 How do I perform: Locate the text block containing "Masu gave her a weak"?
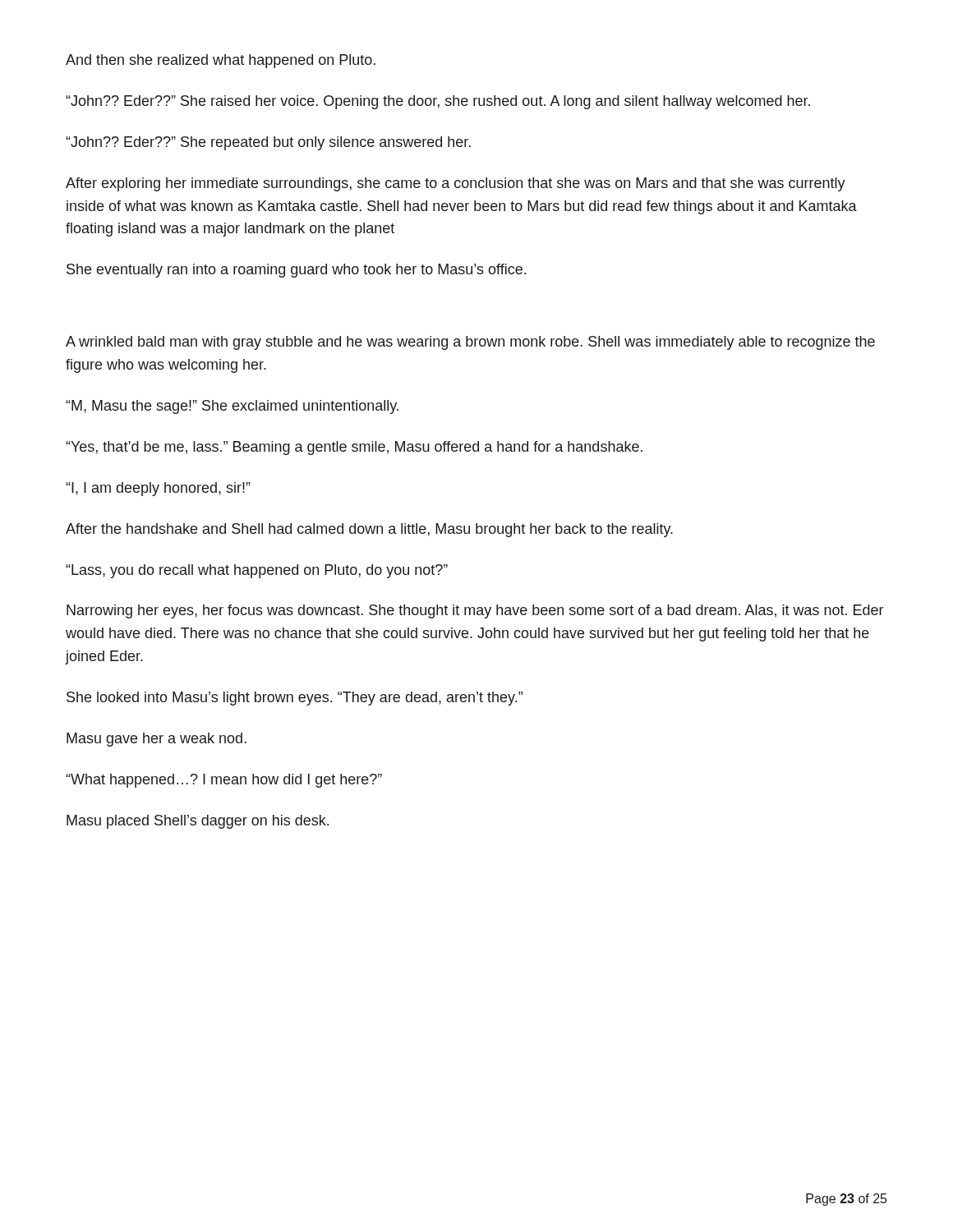157,738
